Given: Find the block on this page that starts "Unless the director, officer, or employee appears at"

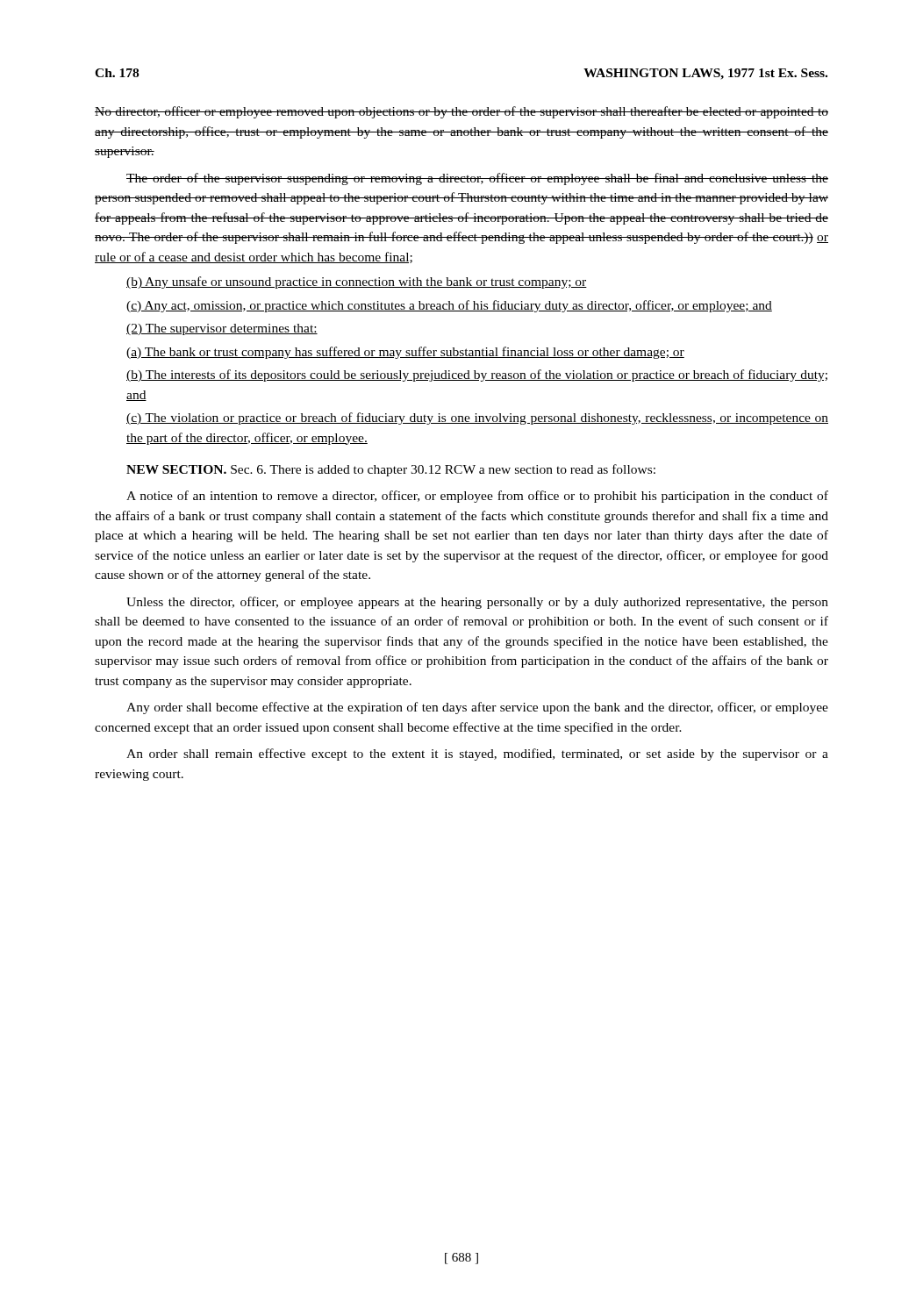Looking at the screenshot, I should (462, 641).
